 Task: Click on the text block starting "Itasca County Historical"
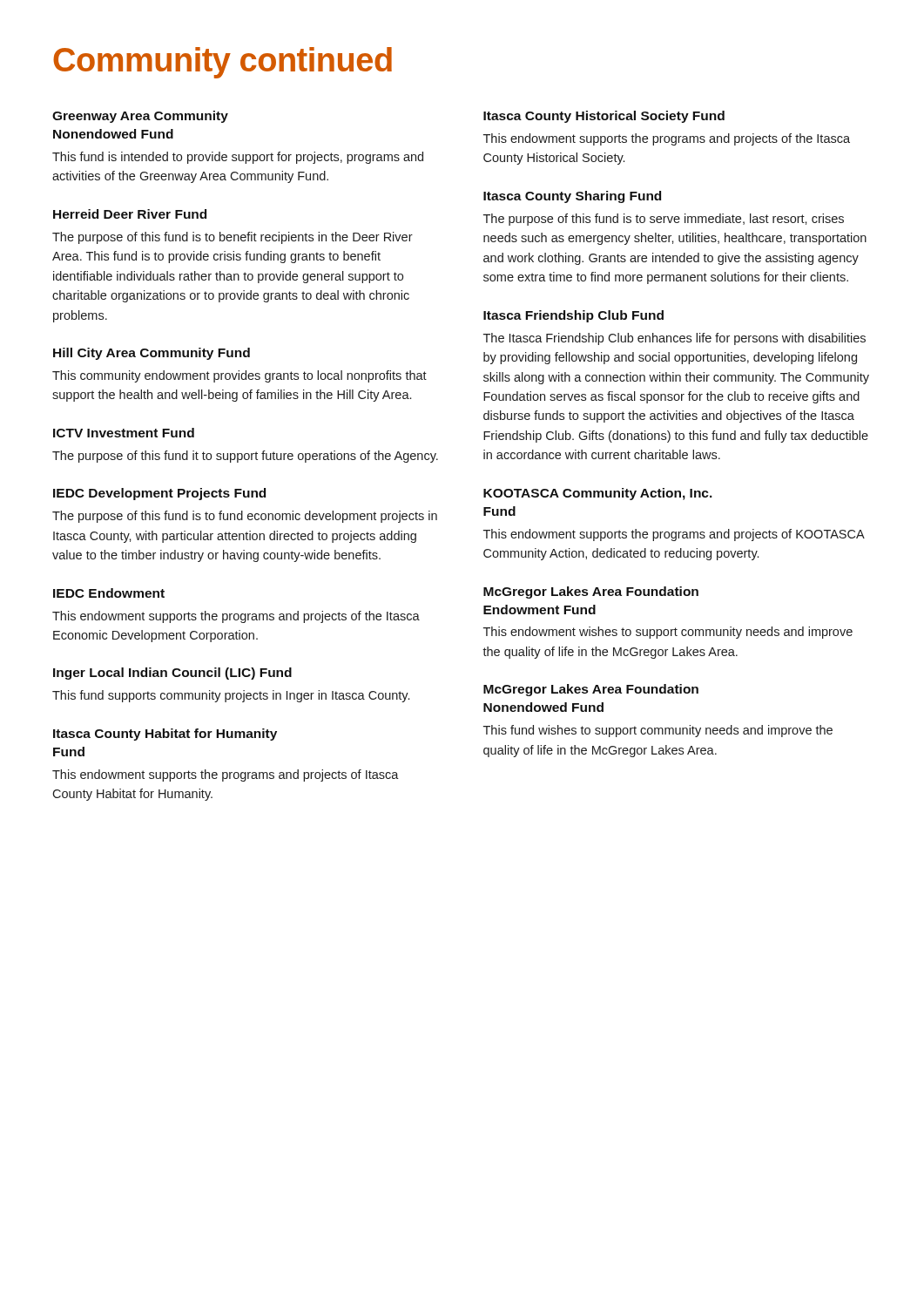[x=677, y=138]
